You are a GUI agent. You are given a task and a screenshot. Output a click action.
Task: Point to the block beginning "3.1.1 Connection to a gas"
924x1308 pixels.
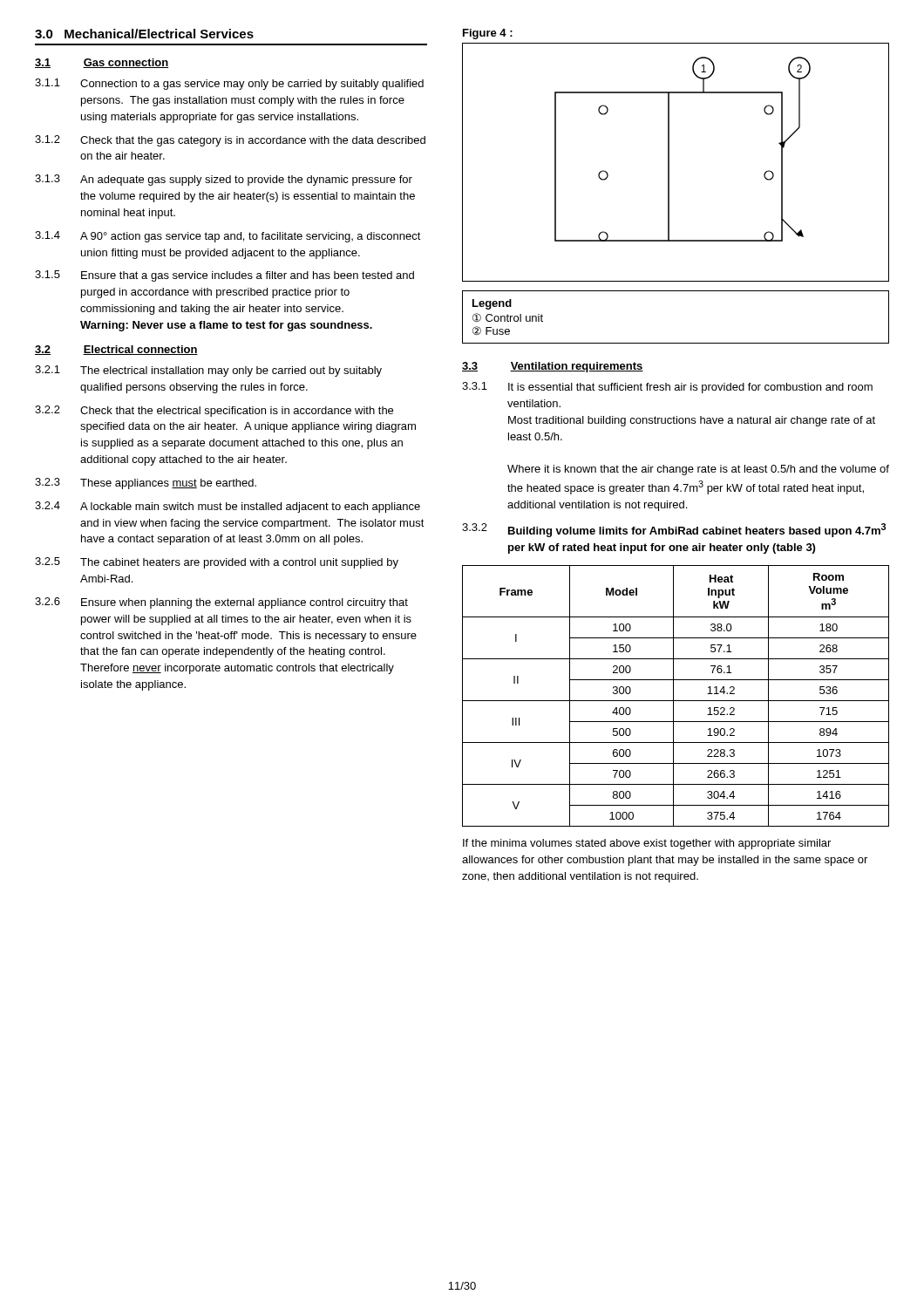tap(231, 101)
